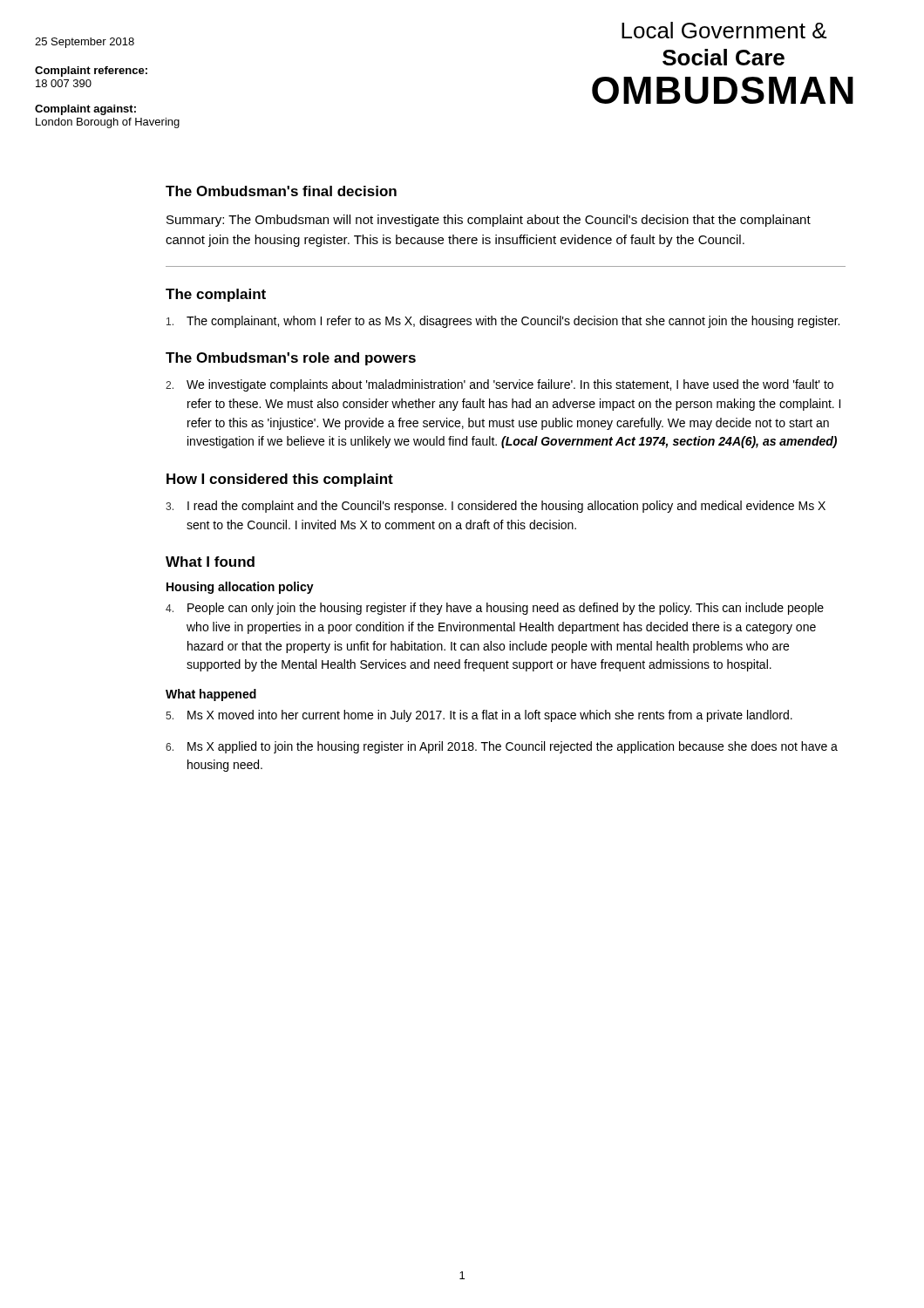Point to the text block starting "Housing allocation policy"
The height and width of the screenshot is (1308, 924).
point(240,587)
